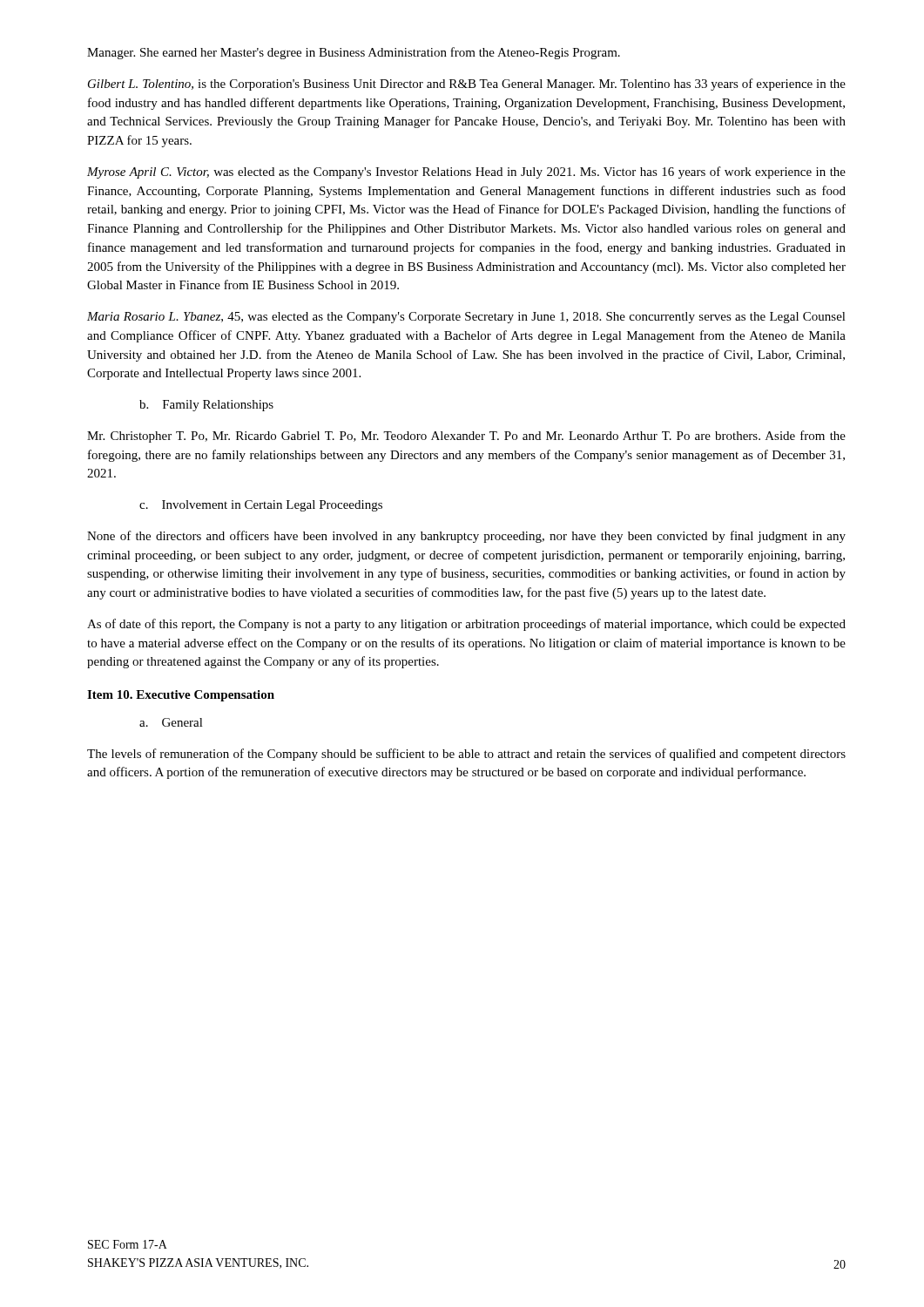The width and height of the screenshot is (924, 1307).
Task: Locate the section header containing "Item 10. Executive Compensation"
Action: [181, 696]
